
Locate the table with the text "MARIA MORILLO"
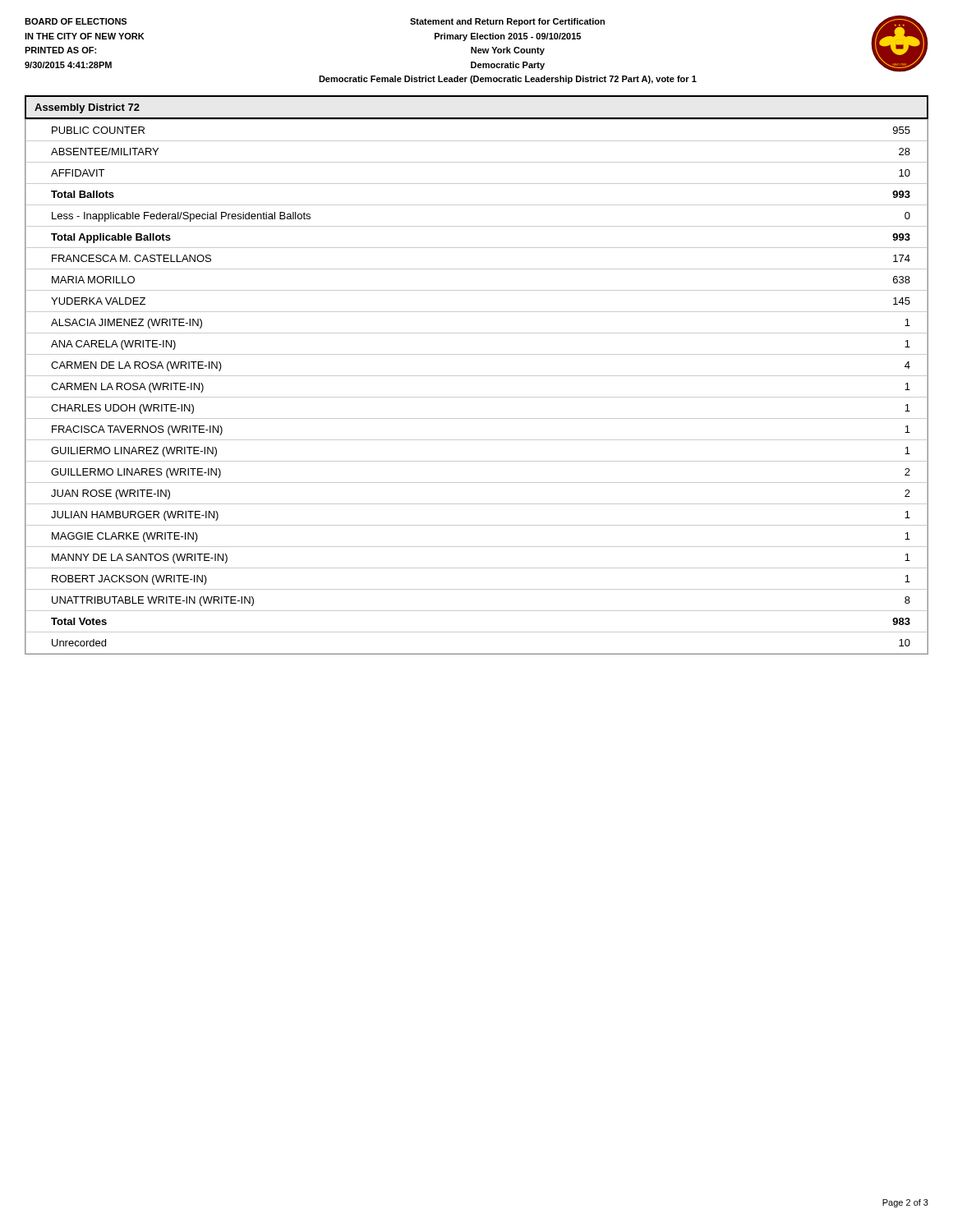click(476, 387)
